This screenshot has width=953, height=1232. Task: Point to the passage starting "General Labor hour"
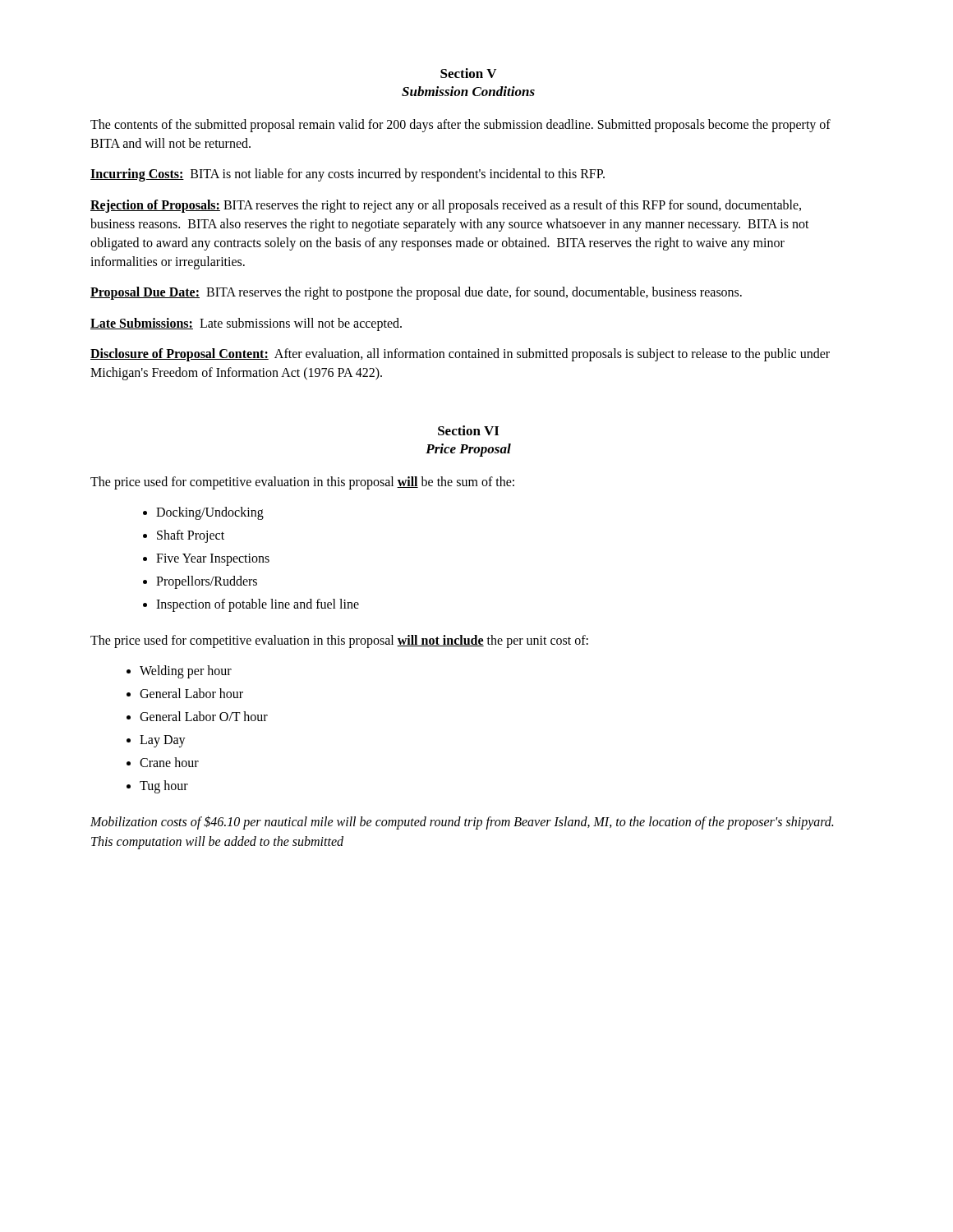[192, 694]
